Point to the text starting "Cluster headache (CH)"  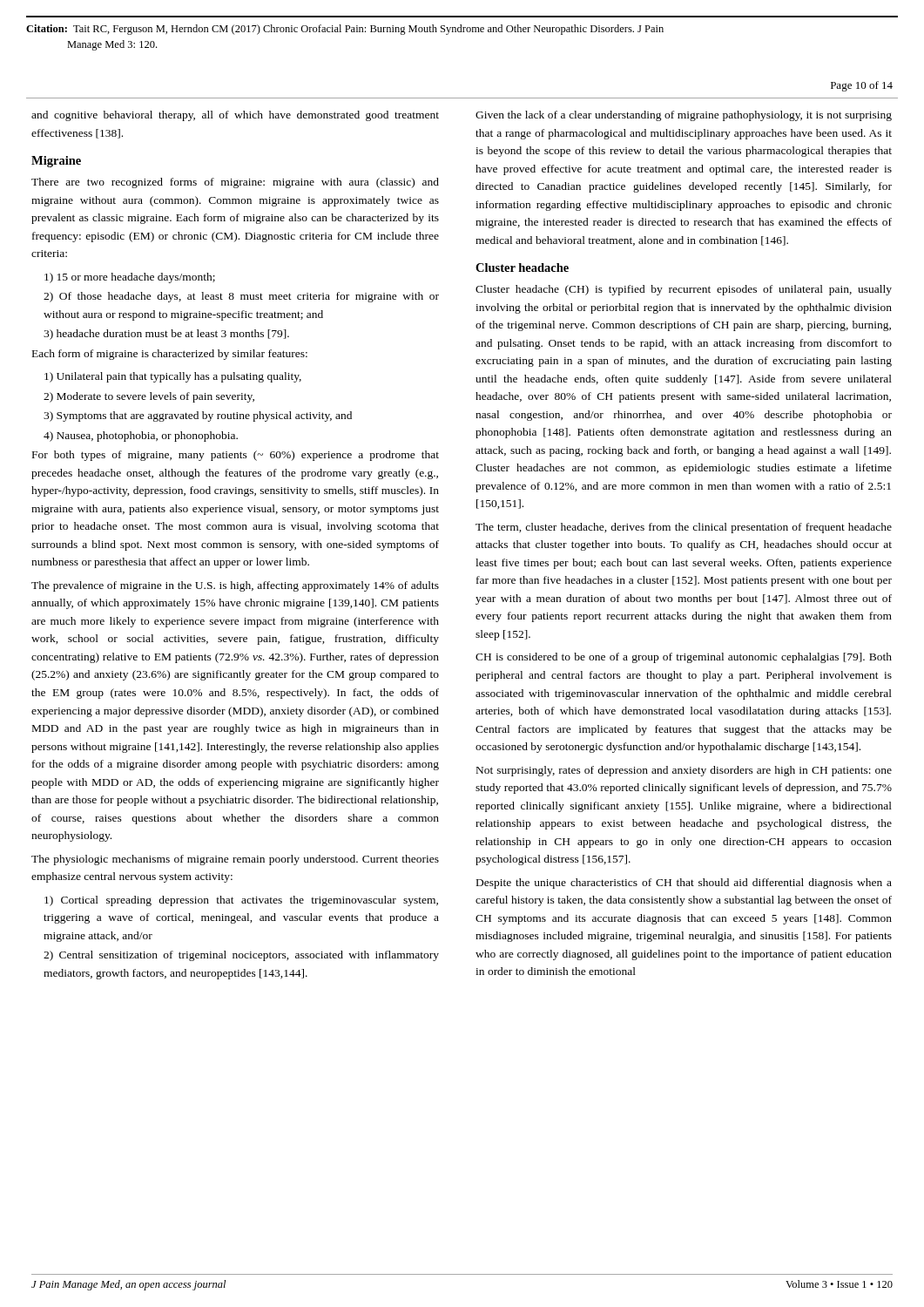tap(684, 397)
